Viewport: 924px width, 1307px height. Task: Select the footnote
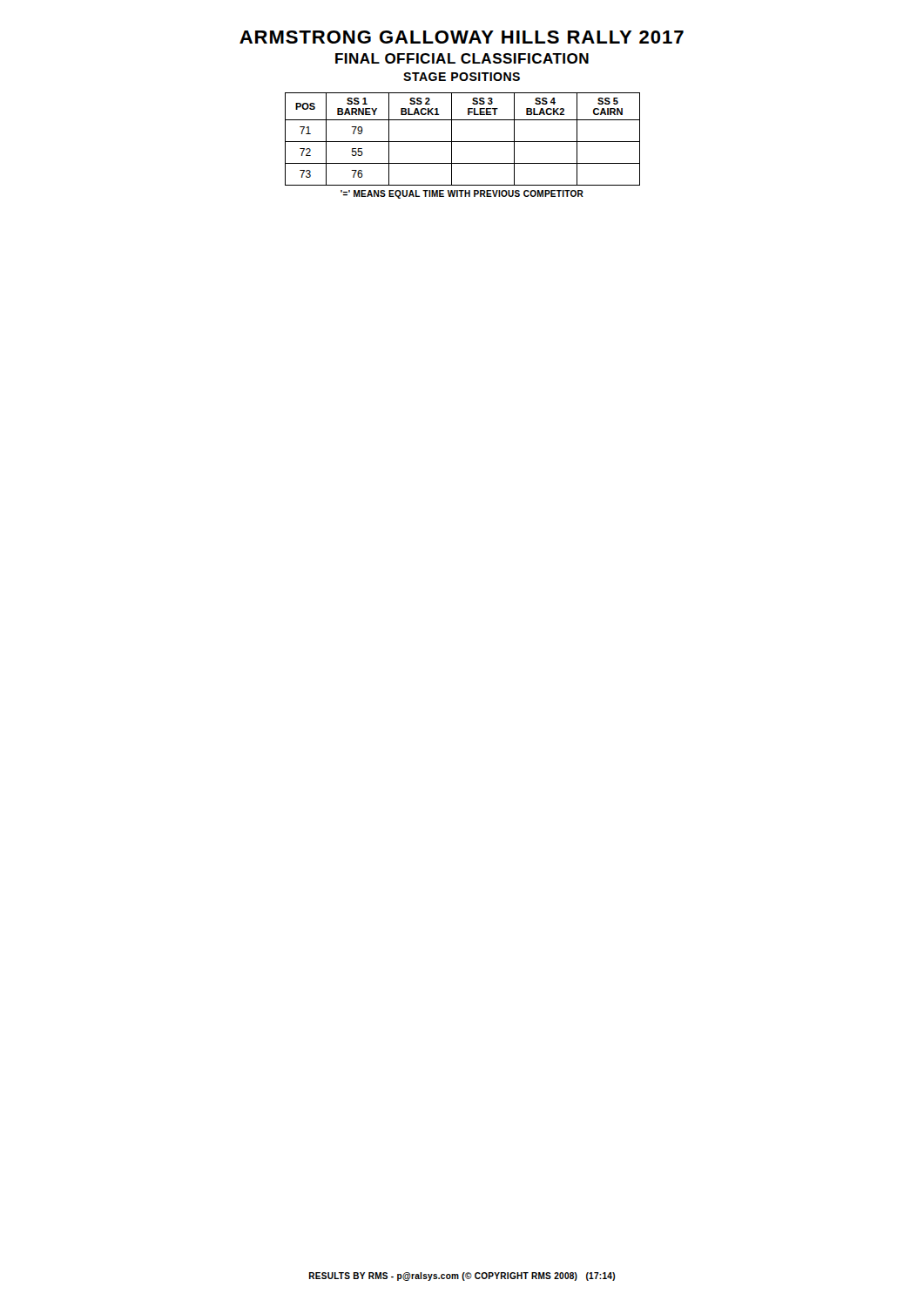pos(462,194)
